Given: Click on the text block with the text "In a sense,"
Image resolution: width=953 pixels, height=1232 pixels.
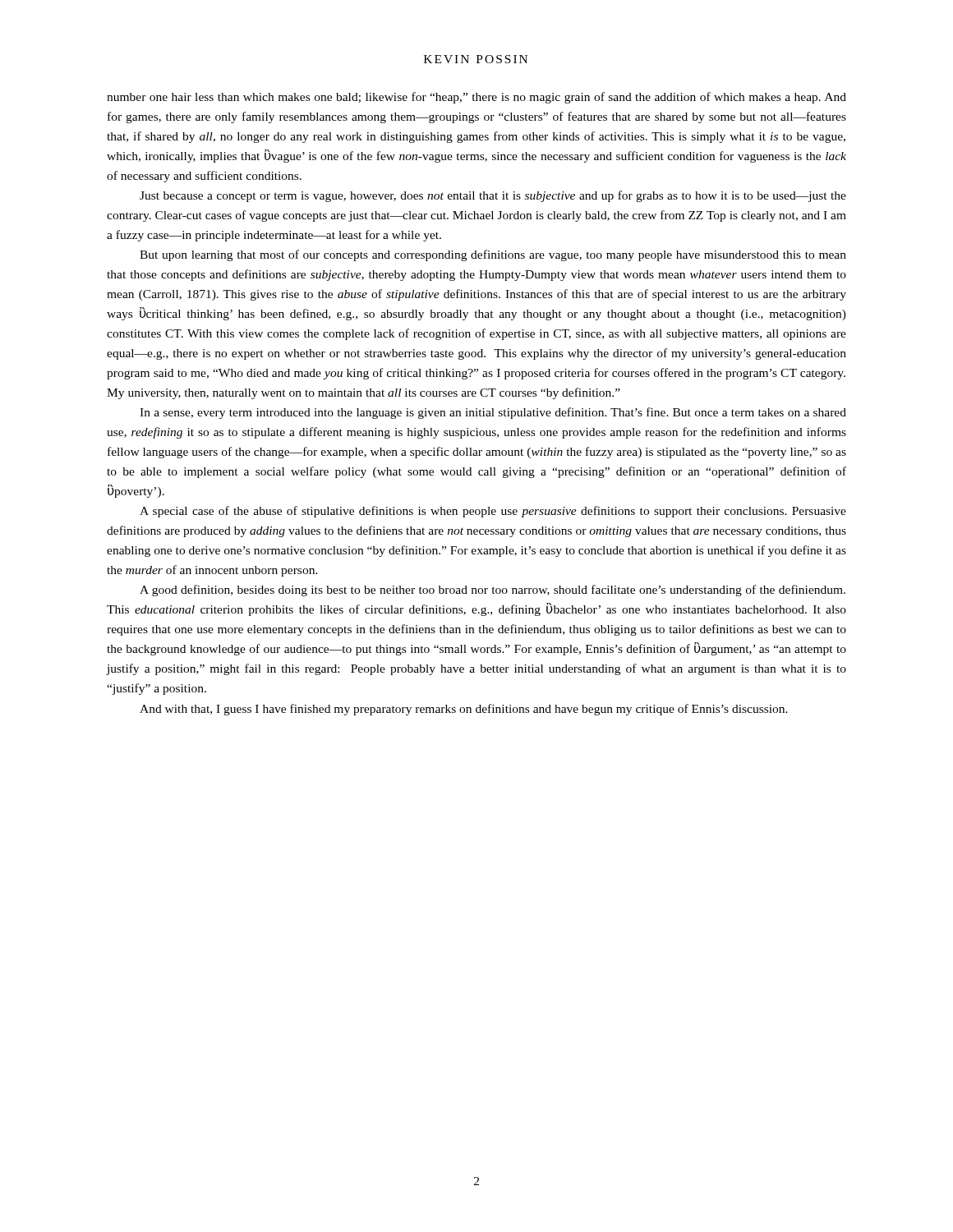Looking at the screenshot, I should (x=476, y=452).
